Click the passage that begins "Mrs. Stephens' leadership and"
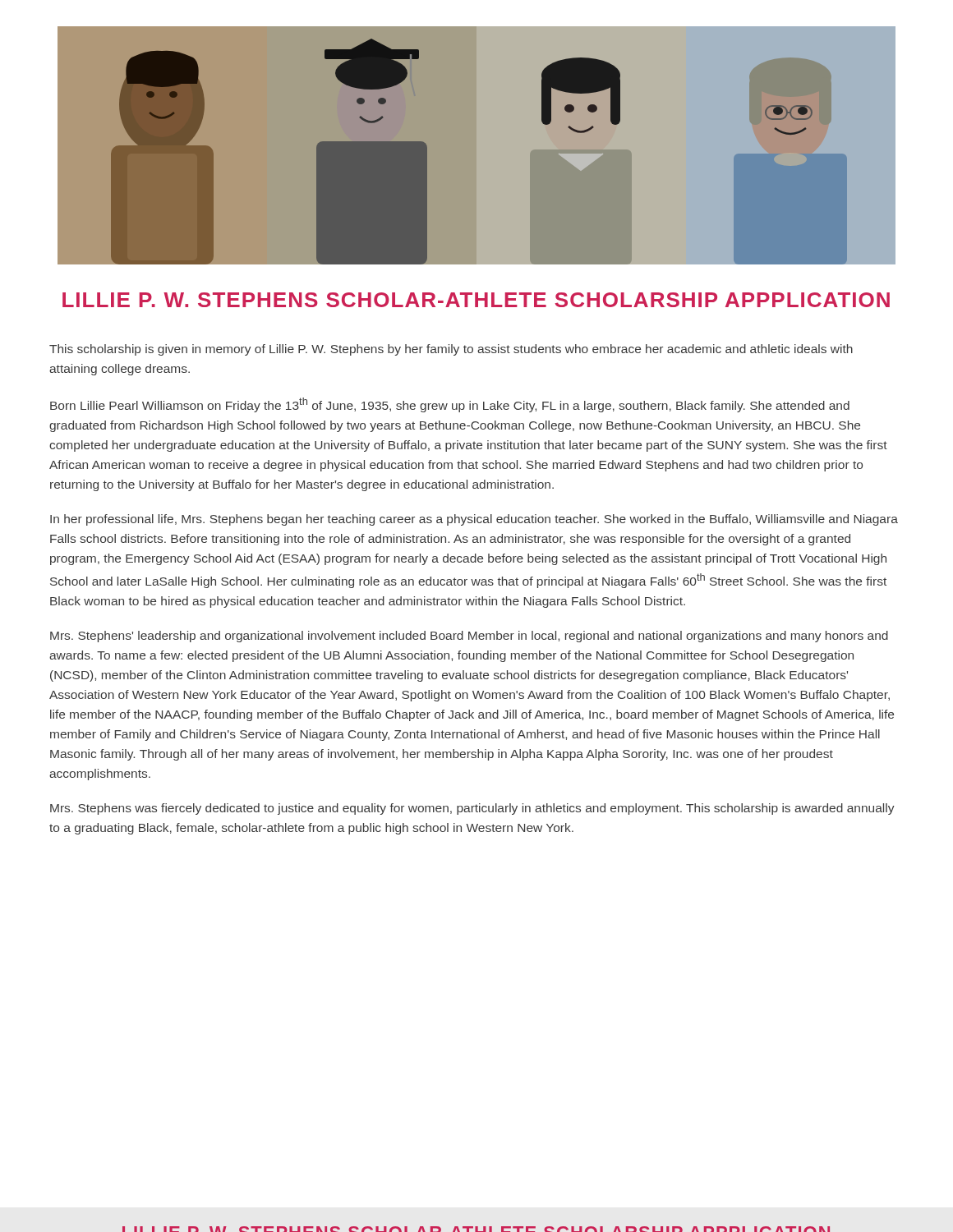This screenshot has width=953, height=1232. pos(472,704)
